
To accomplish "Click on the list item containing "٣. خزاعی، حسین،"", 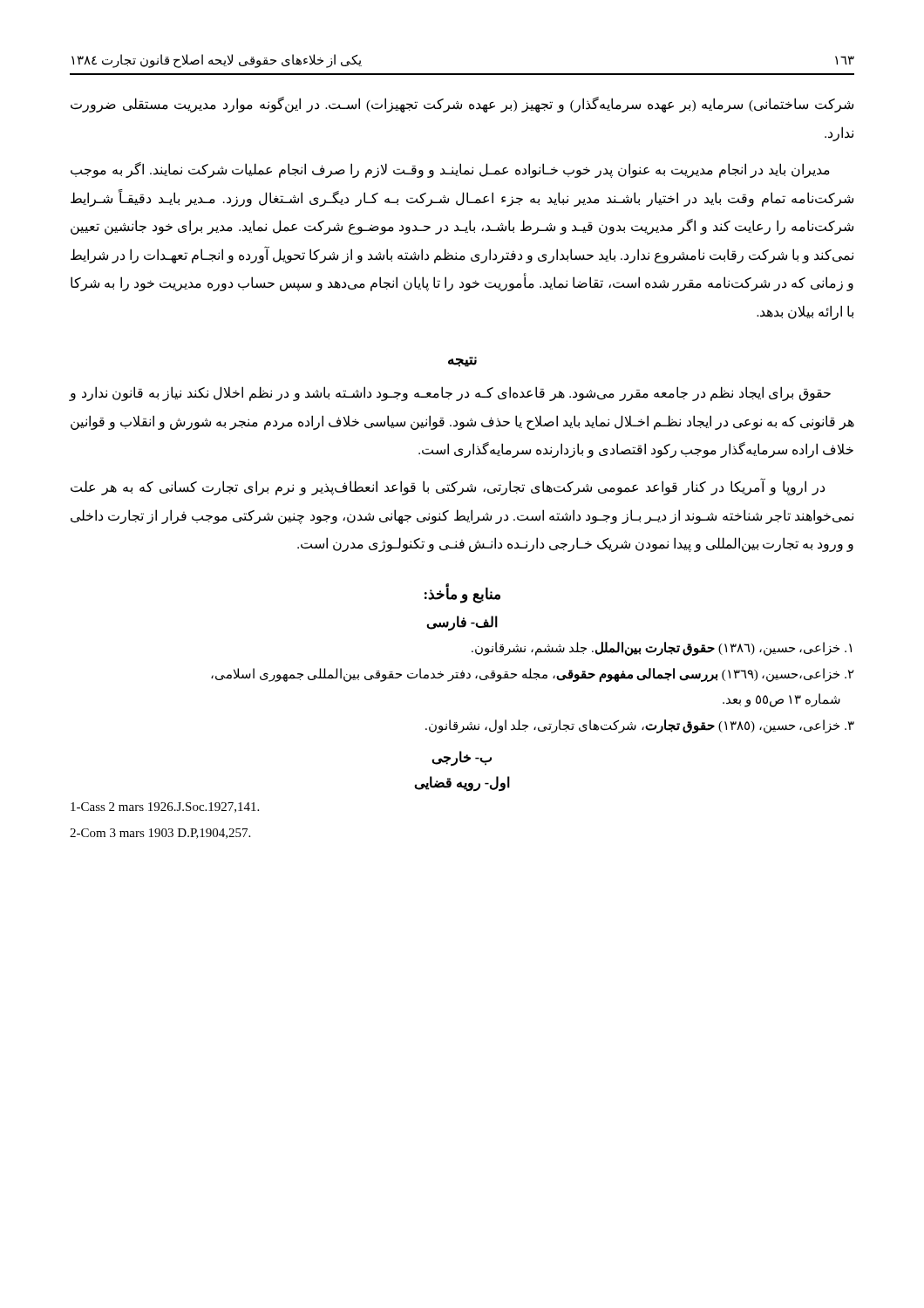I will click(x=639, y=726).
